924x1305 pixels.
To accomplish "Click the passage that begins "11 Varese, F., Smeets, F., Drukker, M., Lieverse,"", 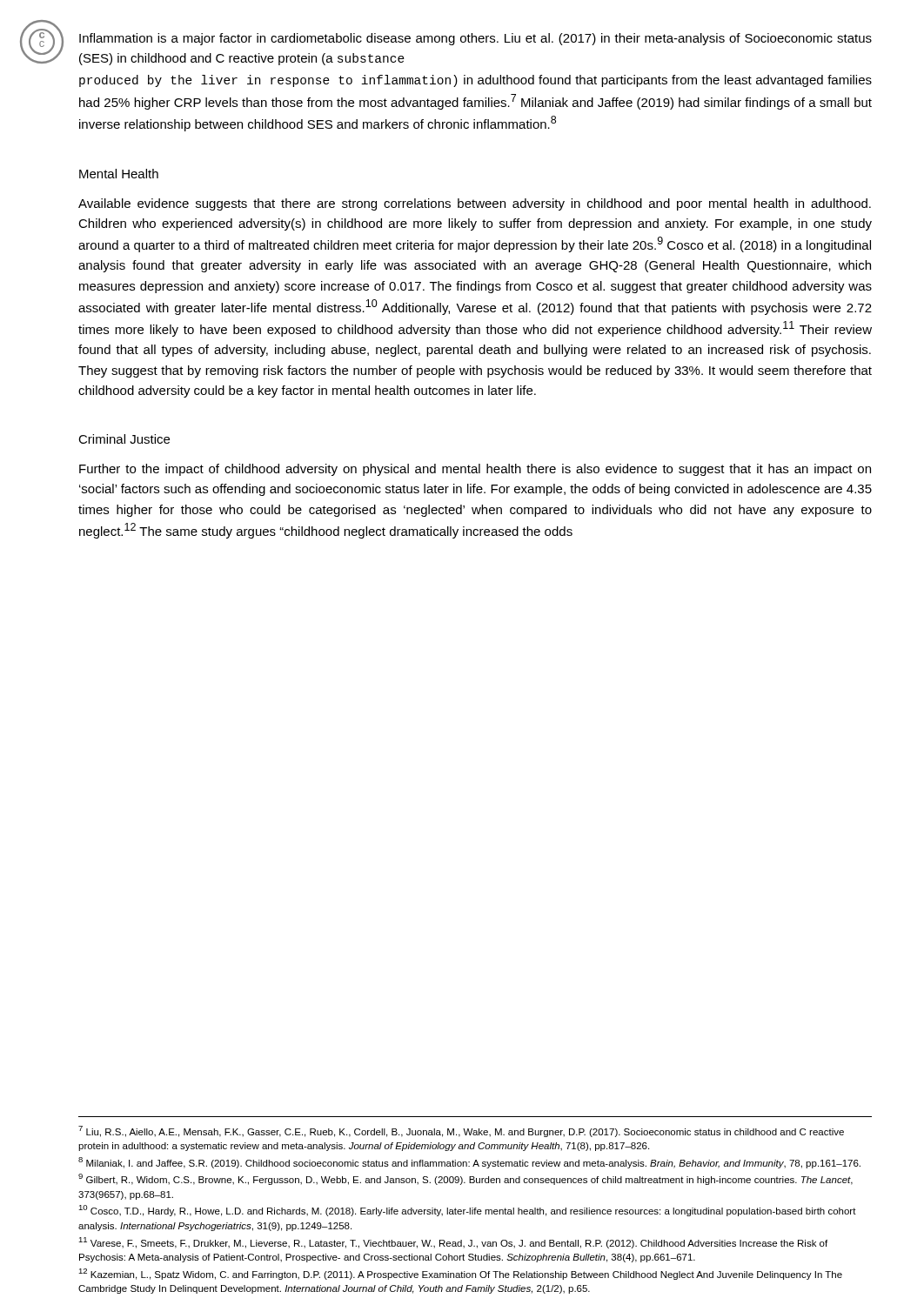I will (x=475, y=1249).
